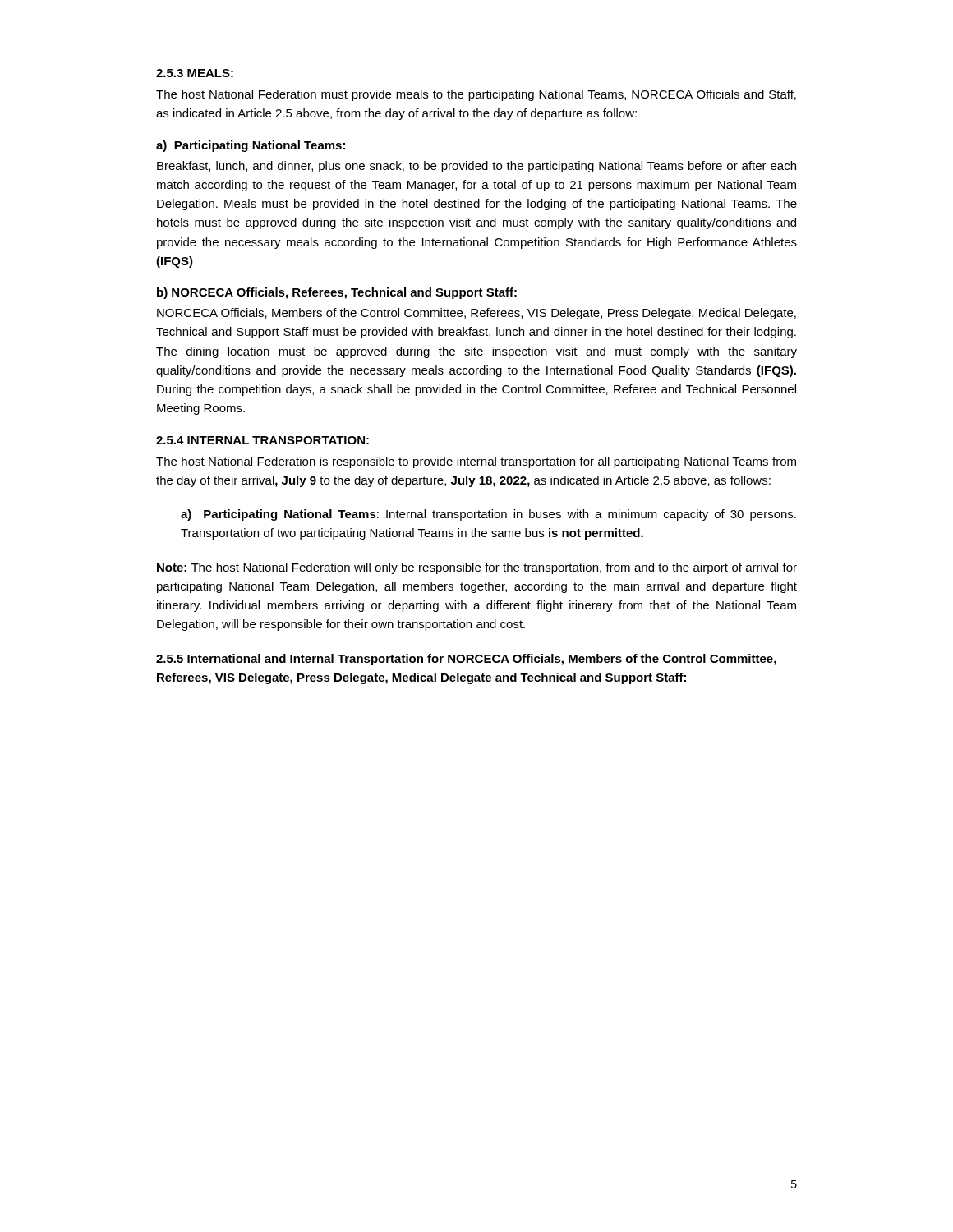This screenshot has height=1232, width=953.
Task: Locate the text block that says "Breakfast, lunch, and dinner,"
Action: [x=476, y=213]
